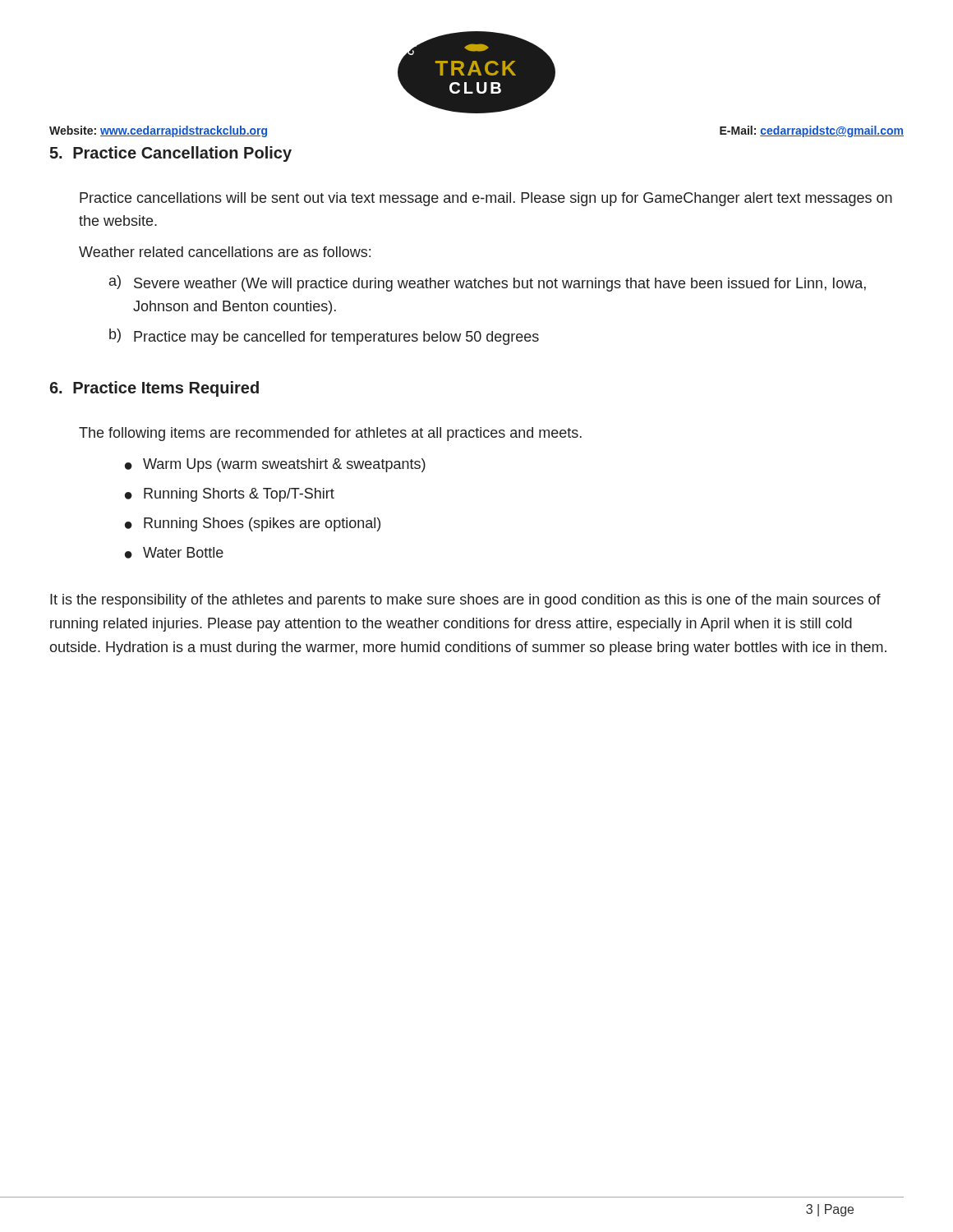Point to the text starting "6. Practice Items Required"
This screenshot has height=1232, width=953.
coord(154,388)
